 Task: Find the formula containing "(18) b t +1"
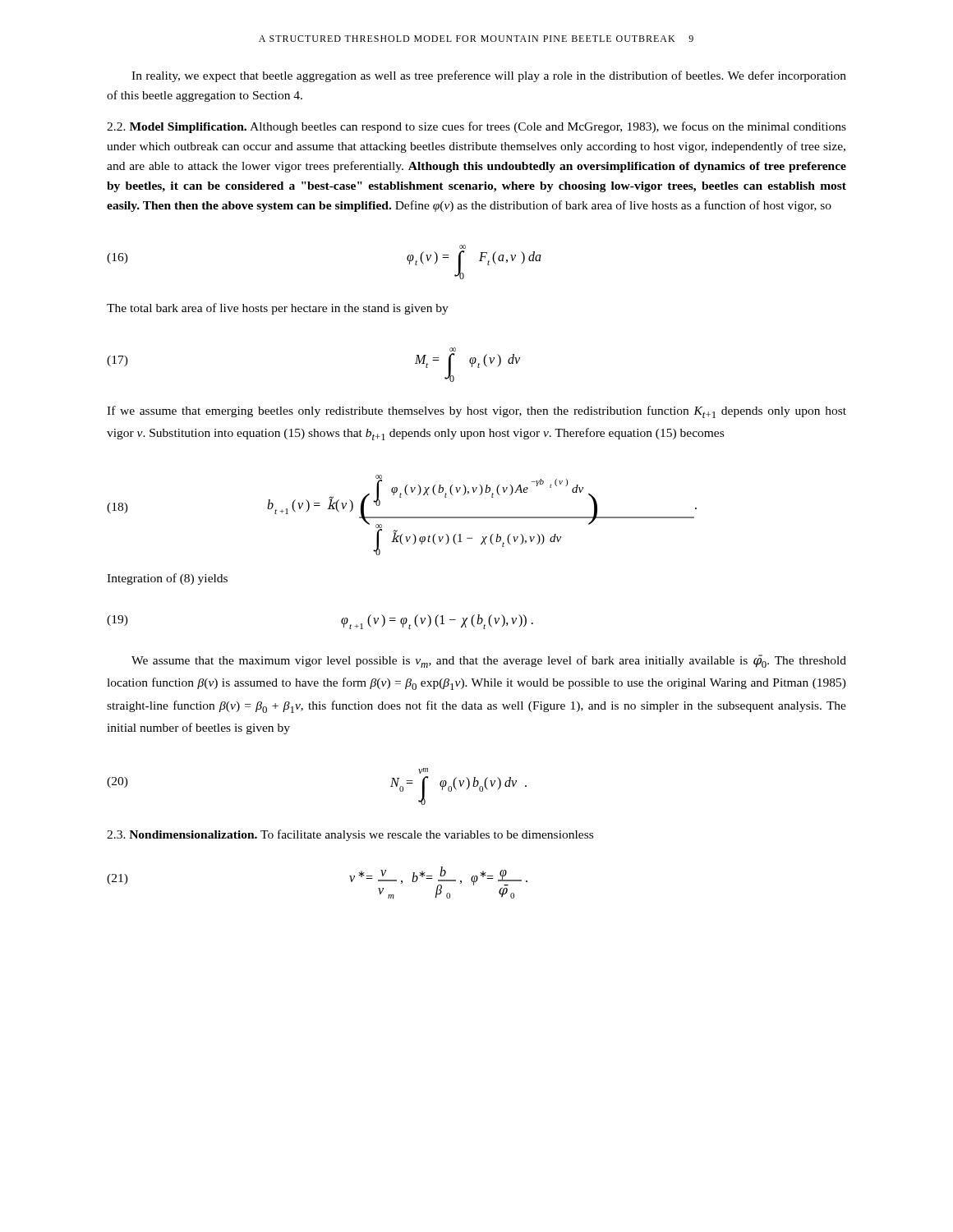tap(476, 507)
